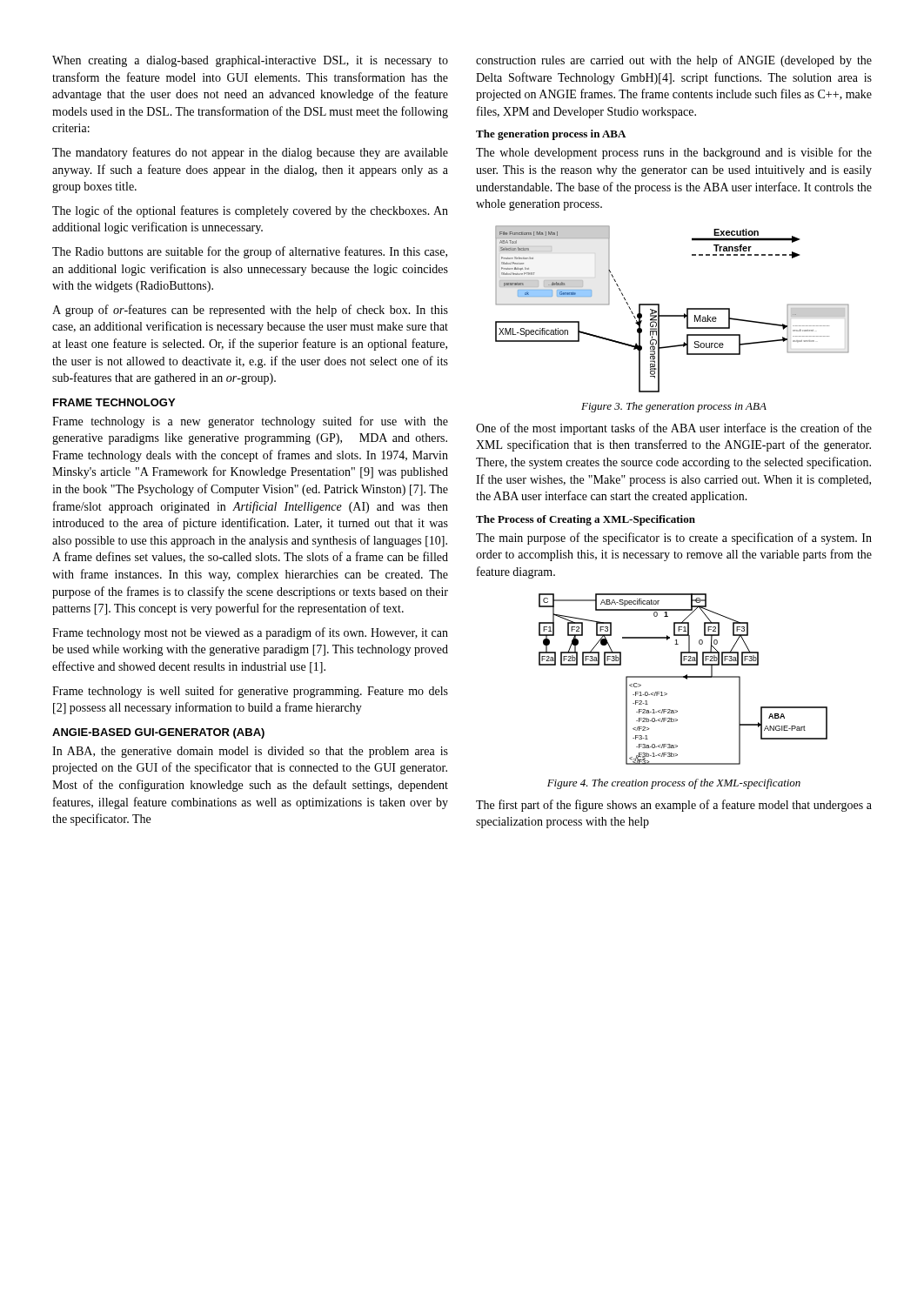Find the text block that says "In ABA, the generative"
Image resolution: width=924 pixels, height=1305 pixels.
250,785
